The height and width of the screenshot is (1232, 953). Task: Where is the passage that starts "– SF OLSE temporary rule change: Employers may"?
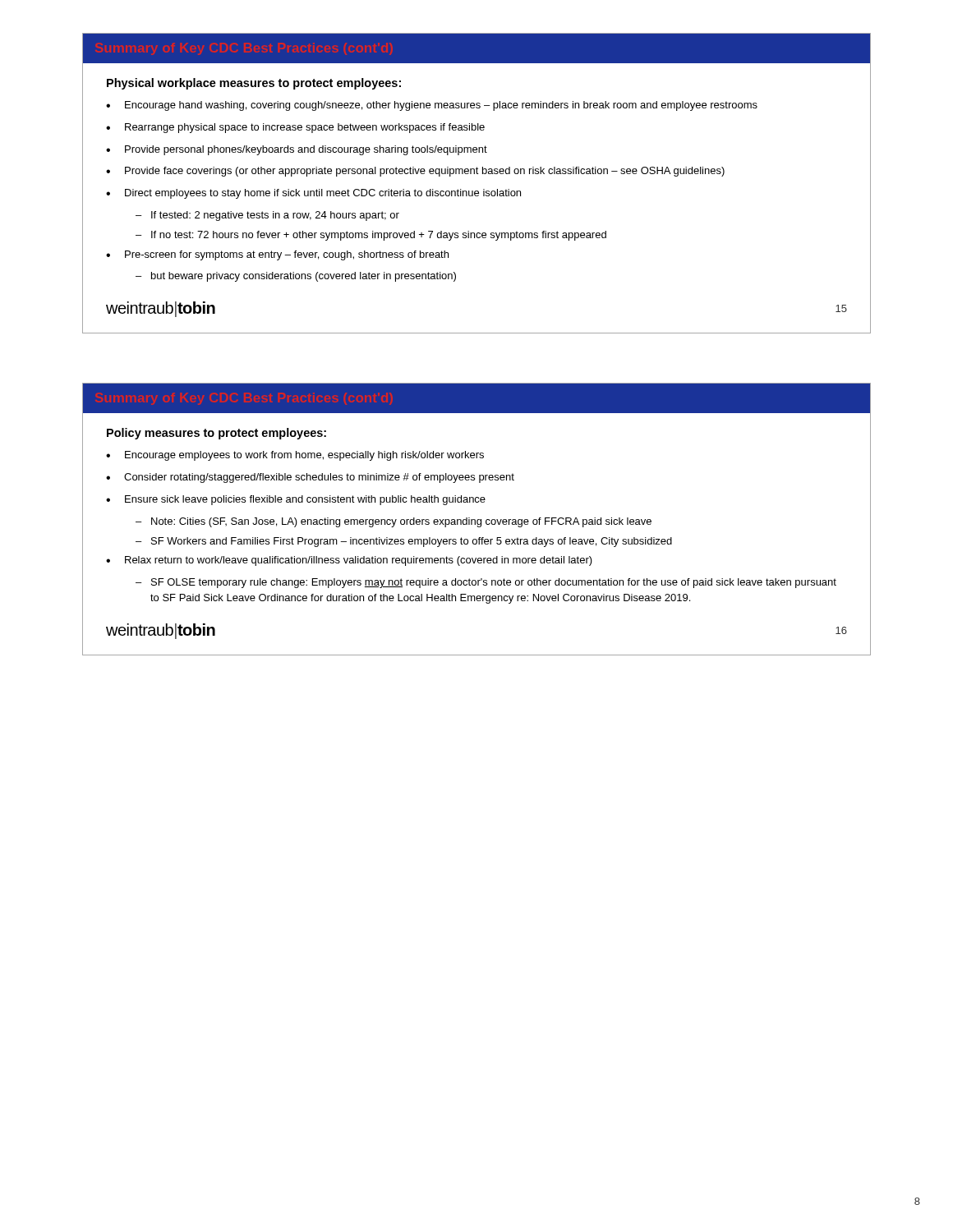click(491, 591)
